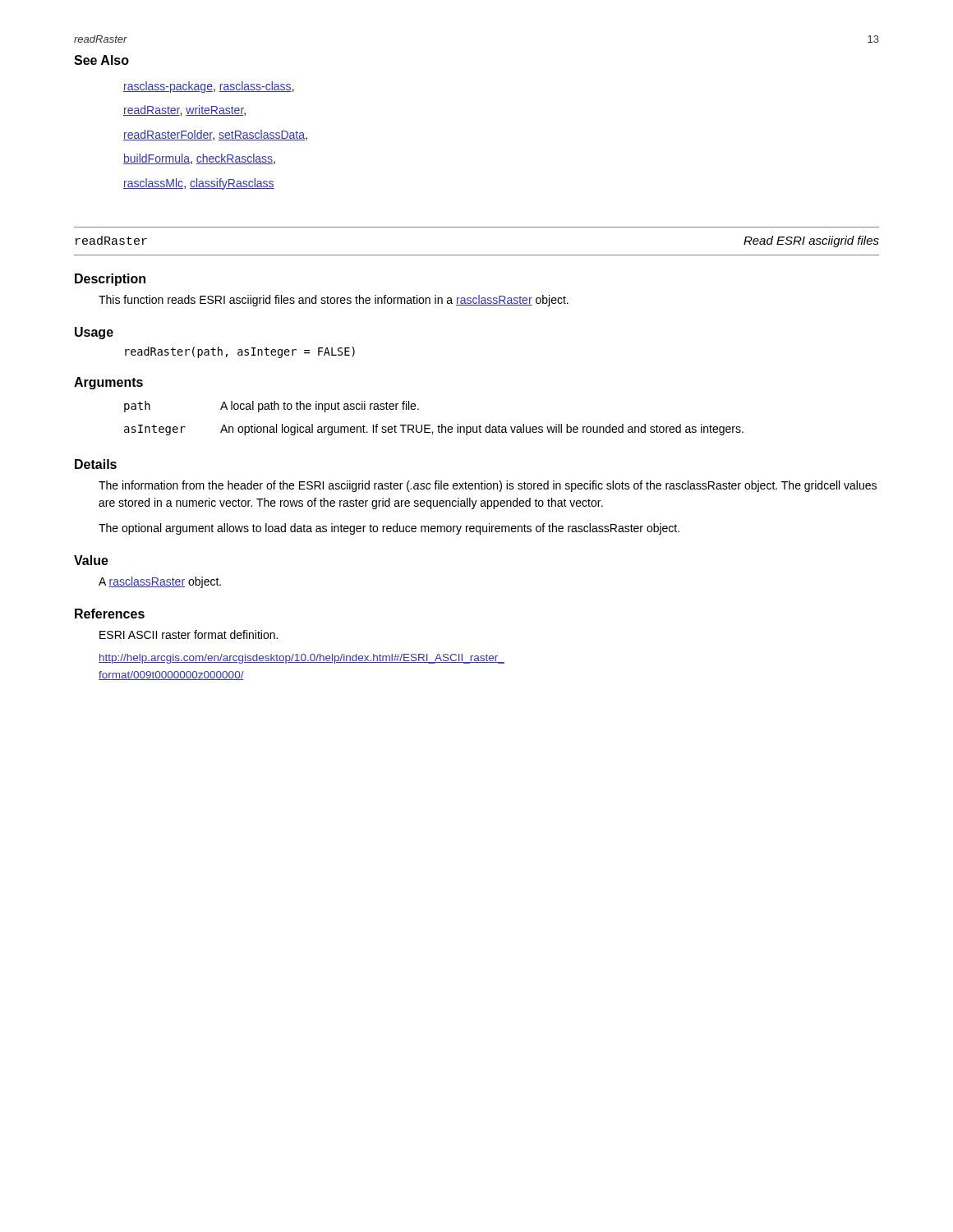This screenshot has height=1232, width=953.
Task: Find the text with the text "A rasclassRaster object."
Action: pos(160,581)
